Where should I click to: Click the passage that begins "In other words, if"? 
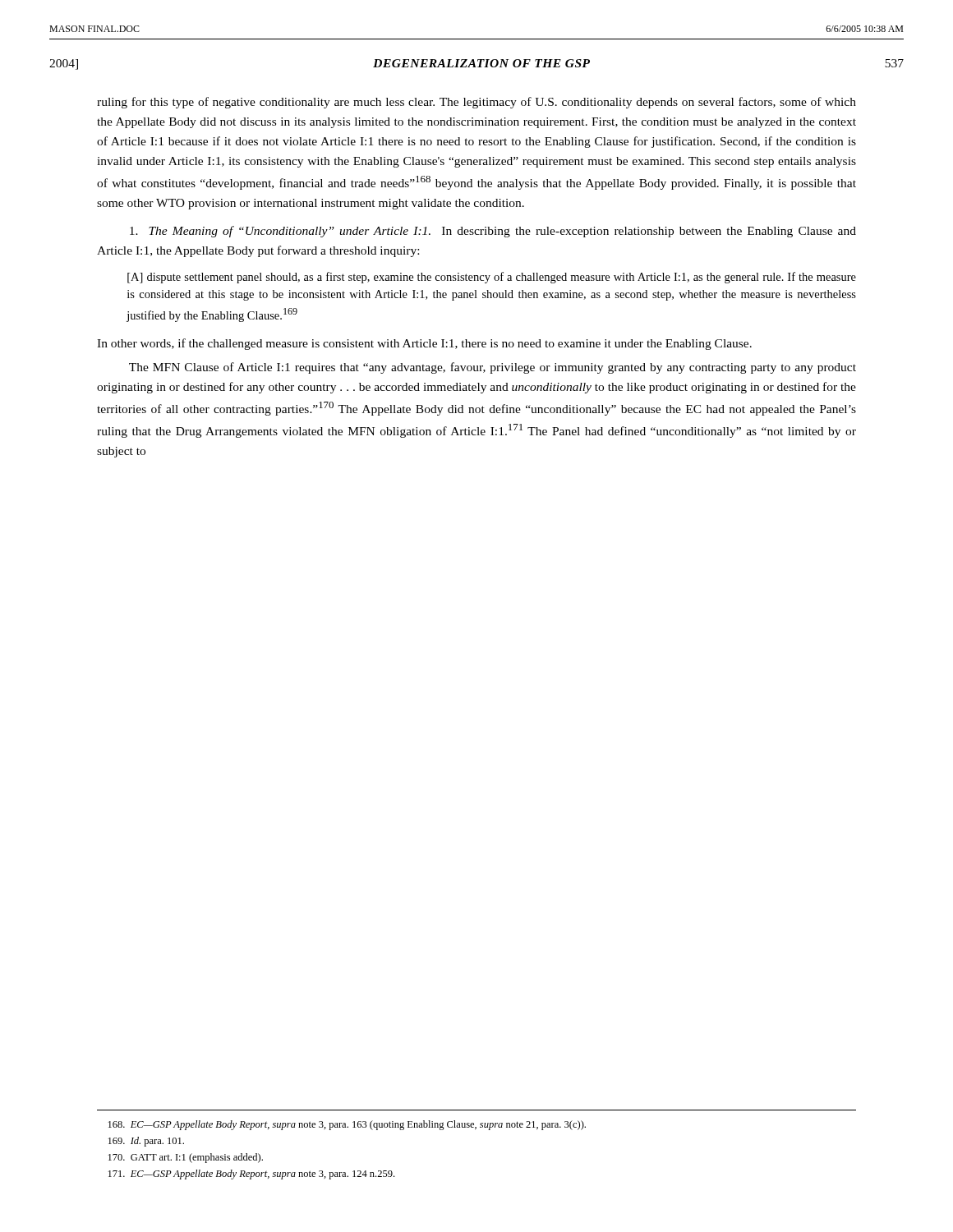pyautogui.click(x=476, y=343)
